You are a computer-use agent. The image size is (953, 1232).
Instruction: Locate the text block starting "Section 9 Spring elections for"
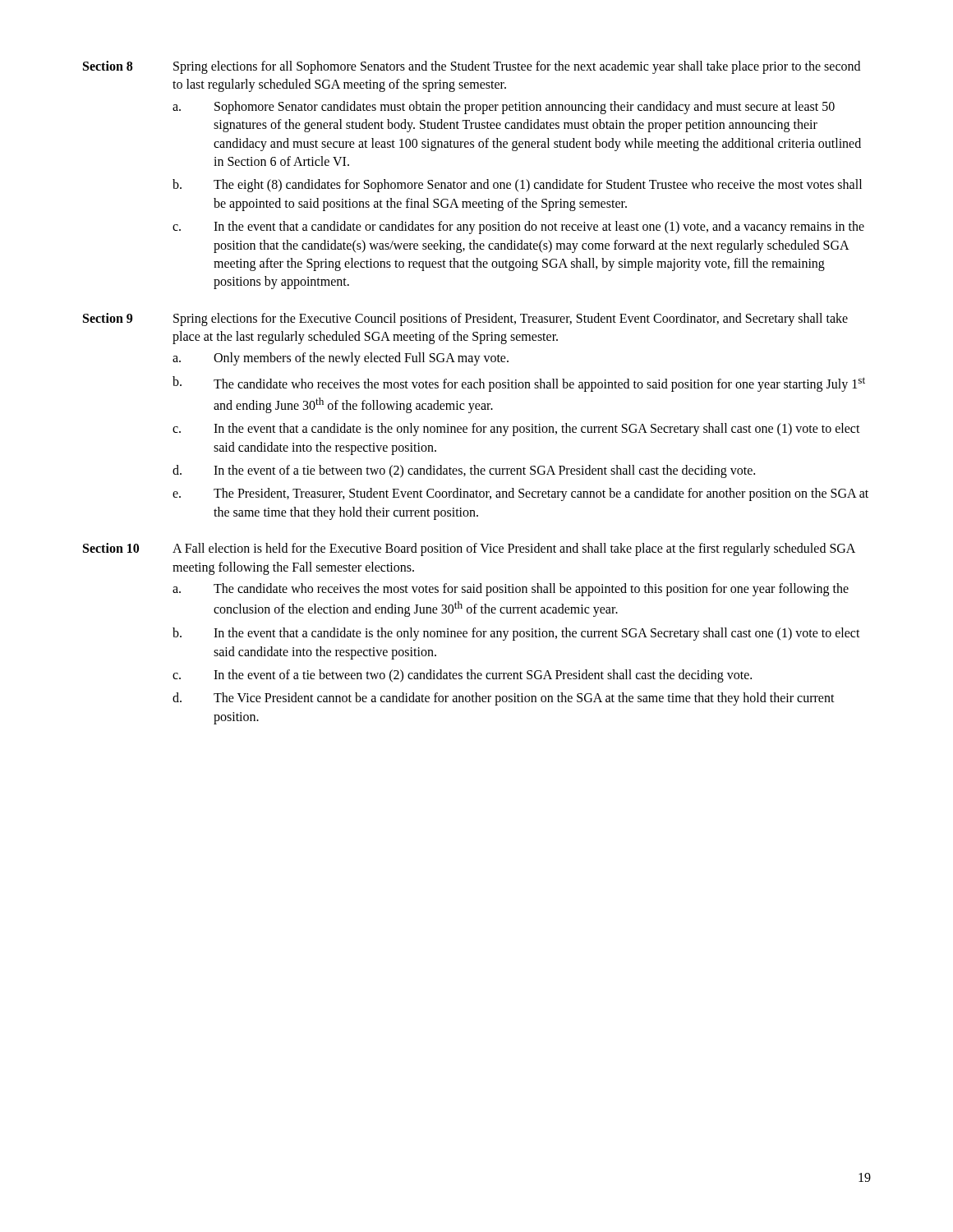476,328
